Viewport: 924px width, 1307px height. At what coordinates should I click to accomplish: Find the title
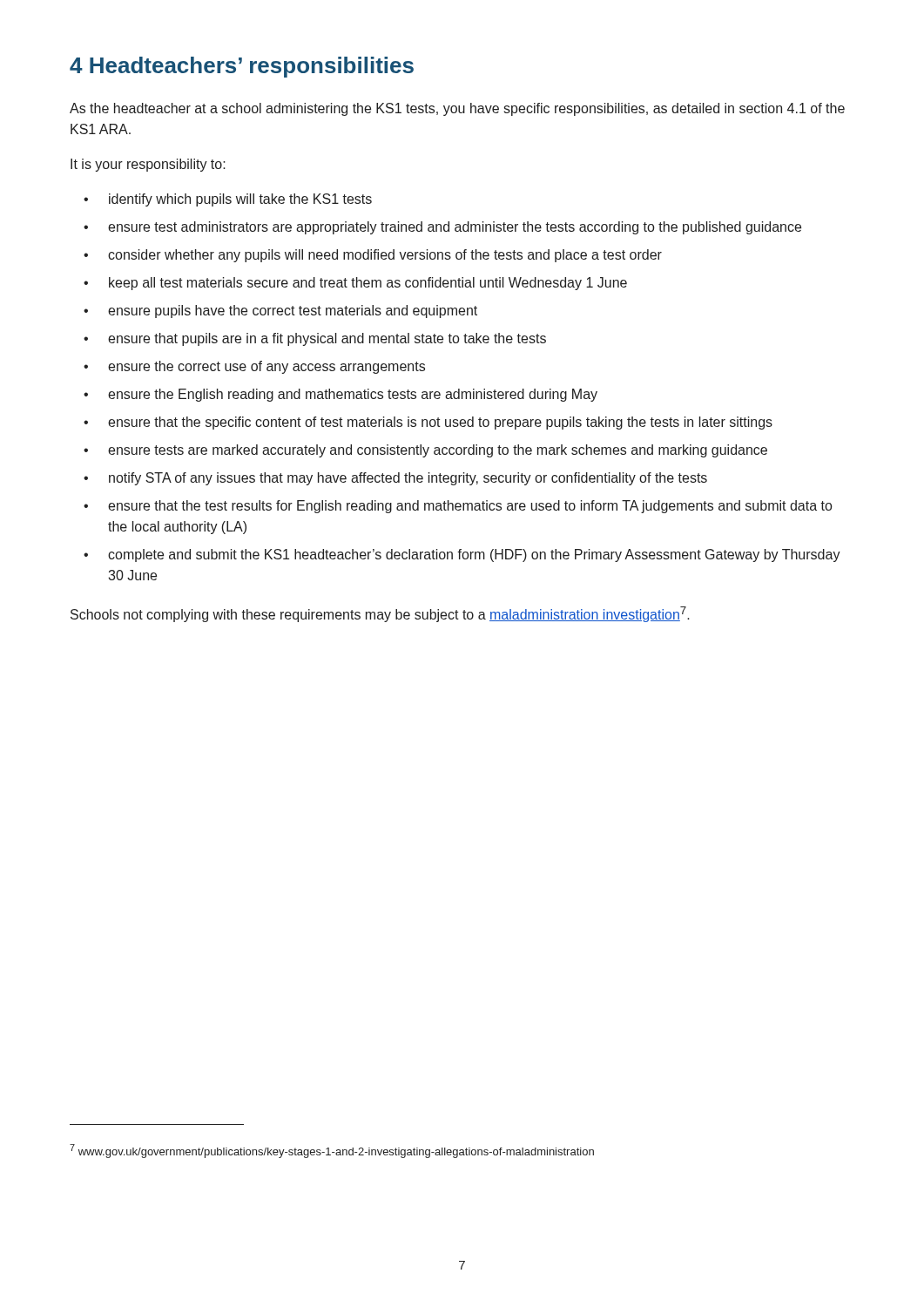462,66
